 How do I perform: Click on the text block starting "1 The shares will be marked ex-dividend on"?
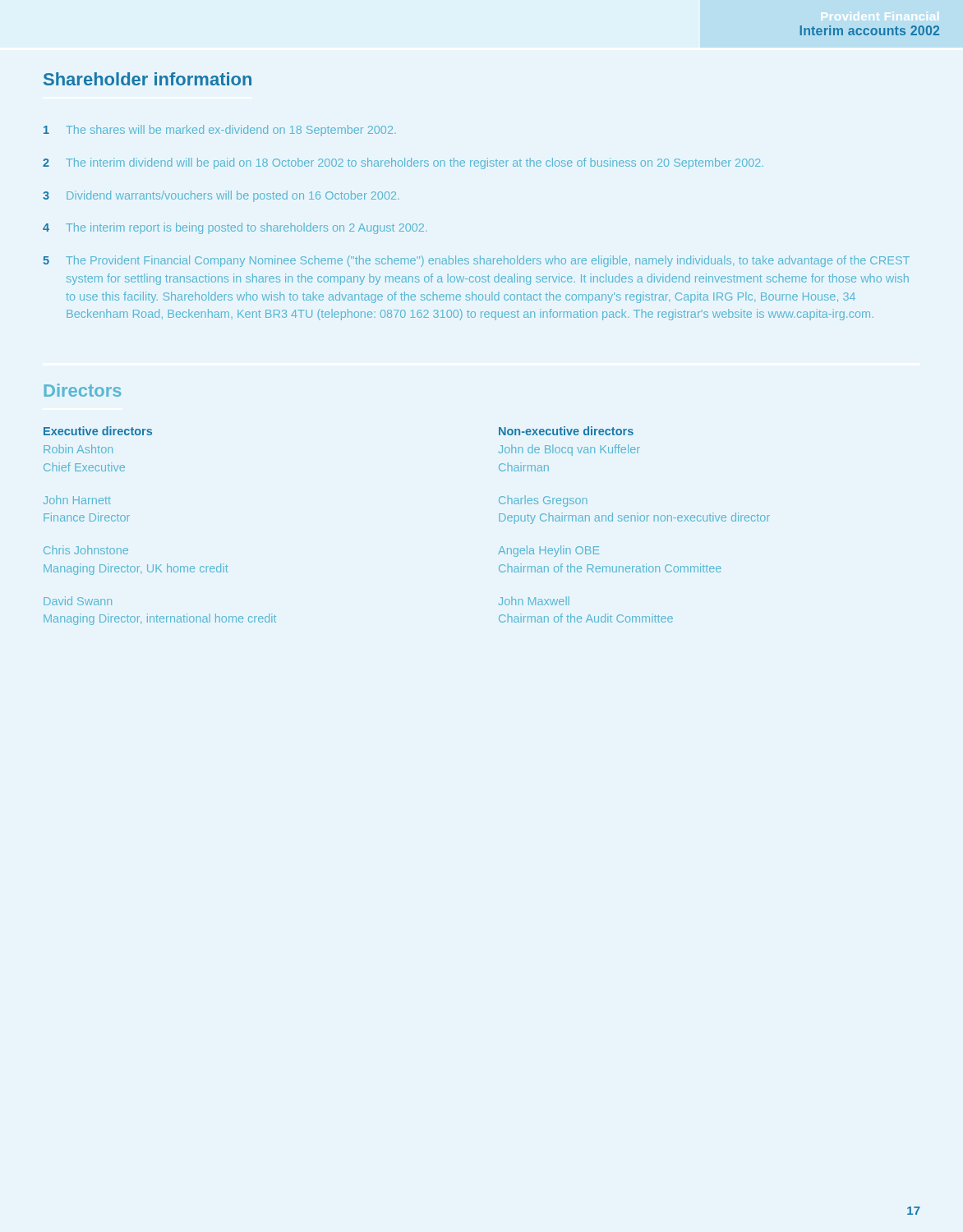tap(220, 131)
